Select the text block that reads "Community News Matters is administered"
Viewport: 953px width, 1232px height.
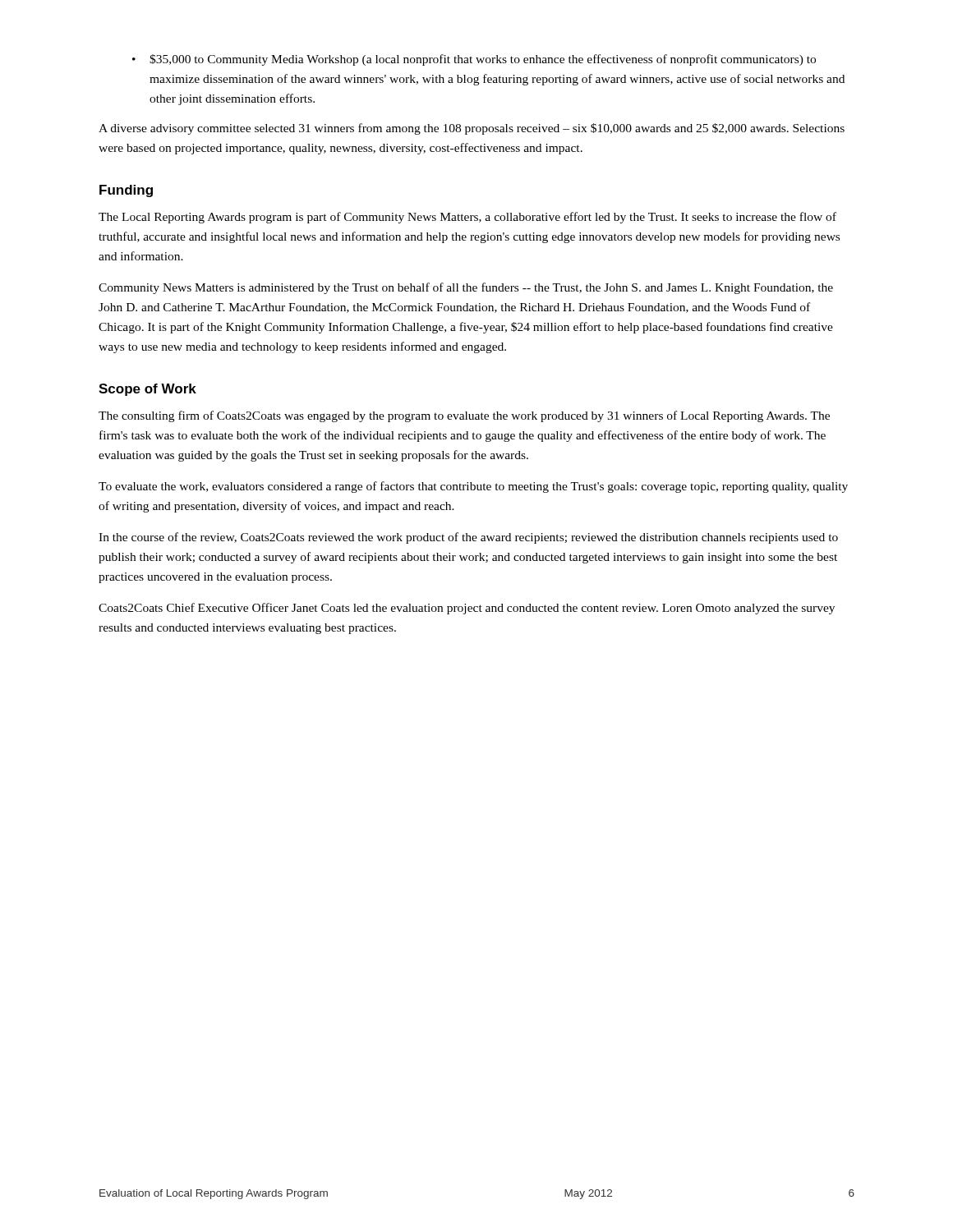click(x=466, y=317)
